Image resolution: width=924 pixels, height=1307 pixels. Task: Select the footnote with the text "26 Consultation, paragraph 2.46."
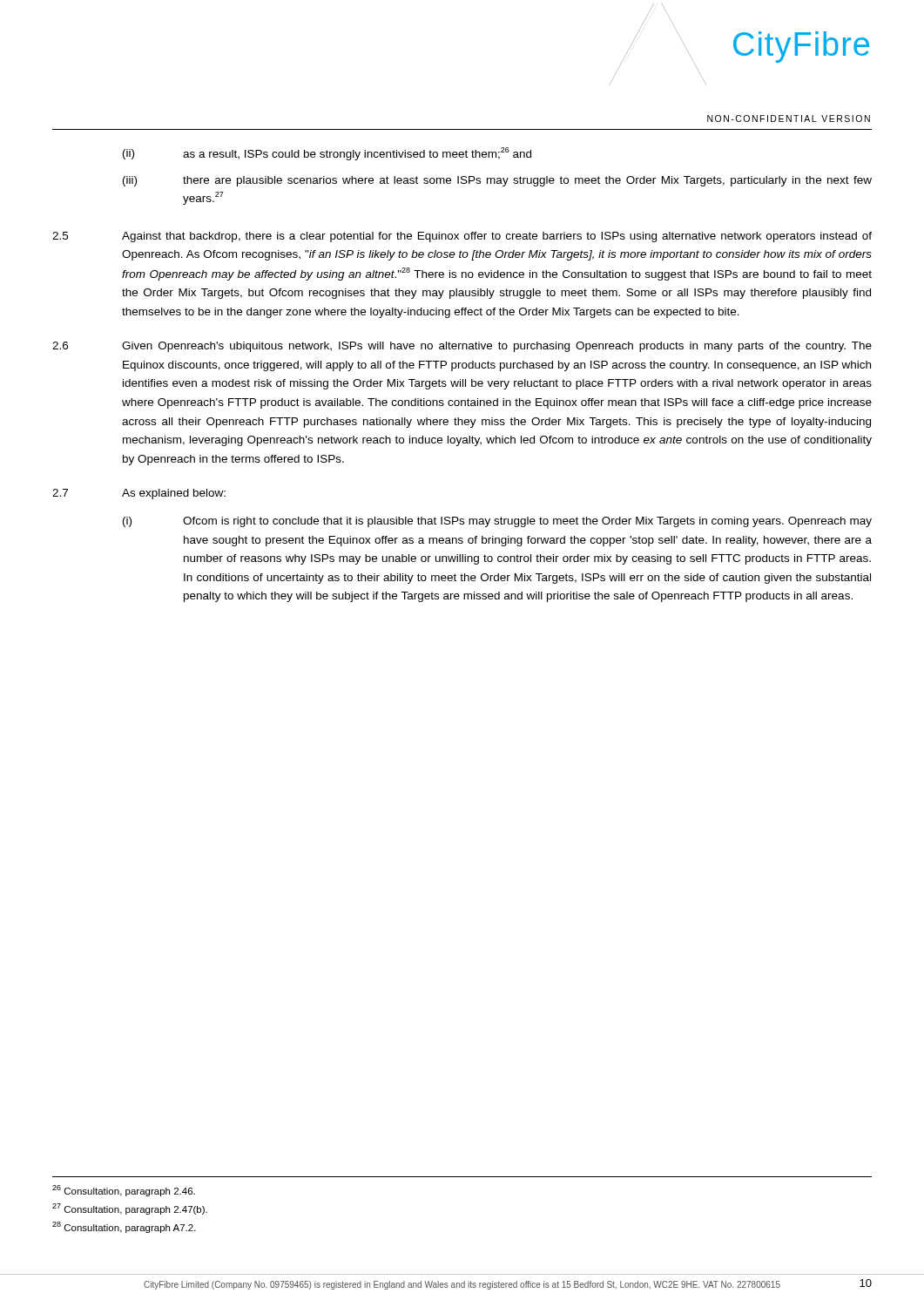[124, 1190]
